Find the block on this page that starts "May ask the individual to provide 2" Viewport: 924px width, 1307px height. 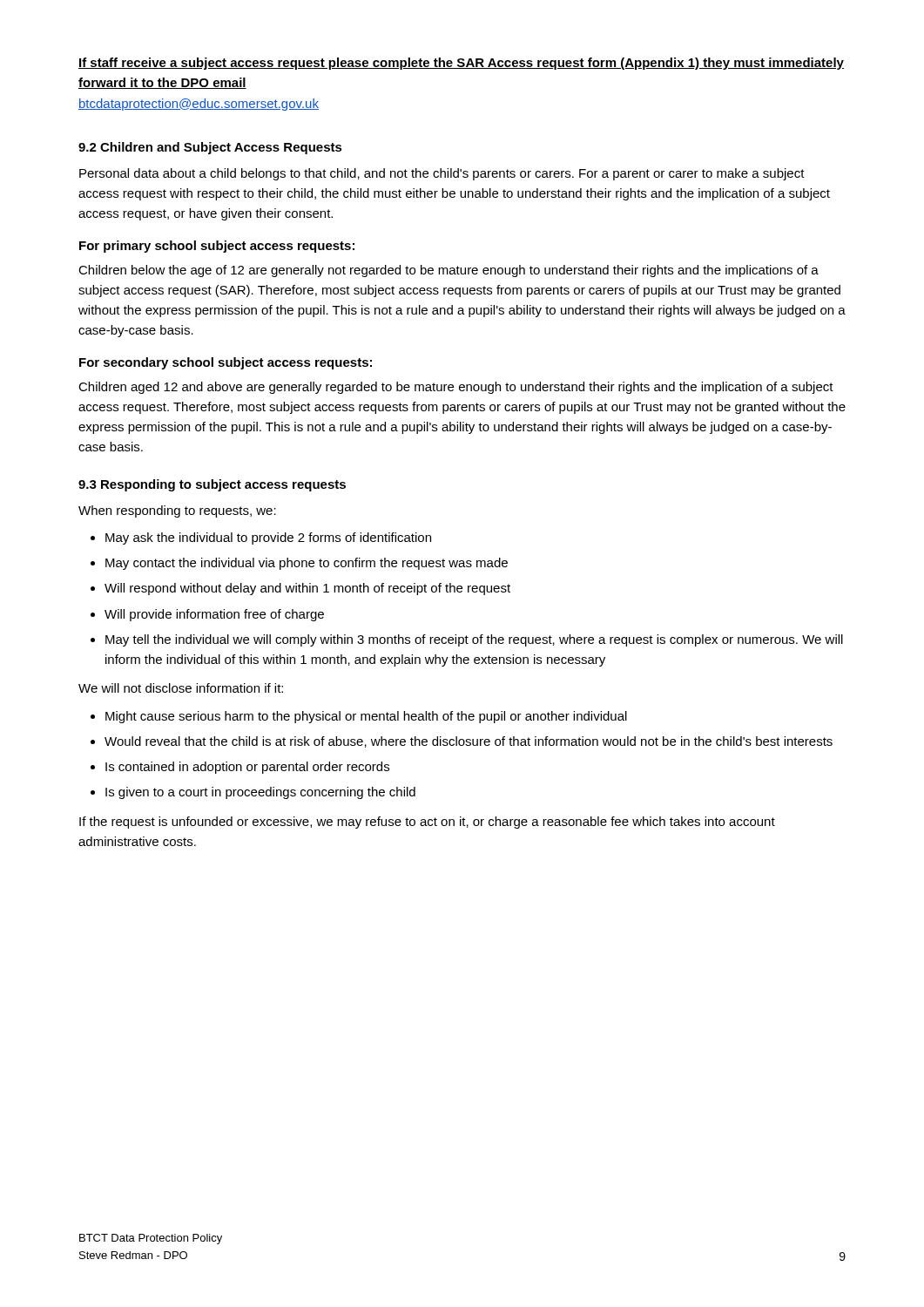pyautogui.click(x=268, y=537)
